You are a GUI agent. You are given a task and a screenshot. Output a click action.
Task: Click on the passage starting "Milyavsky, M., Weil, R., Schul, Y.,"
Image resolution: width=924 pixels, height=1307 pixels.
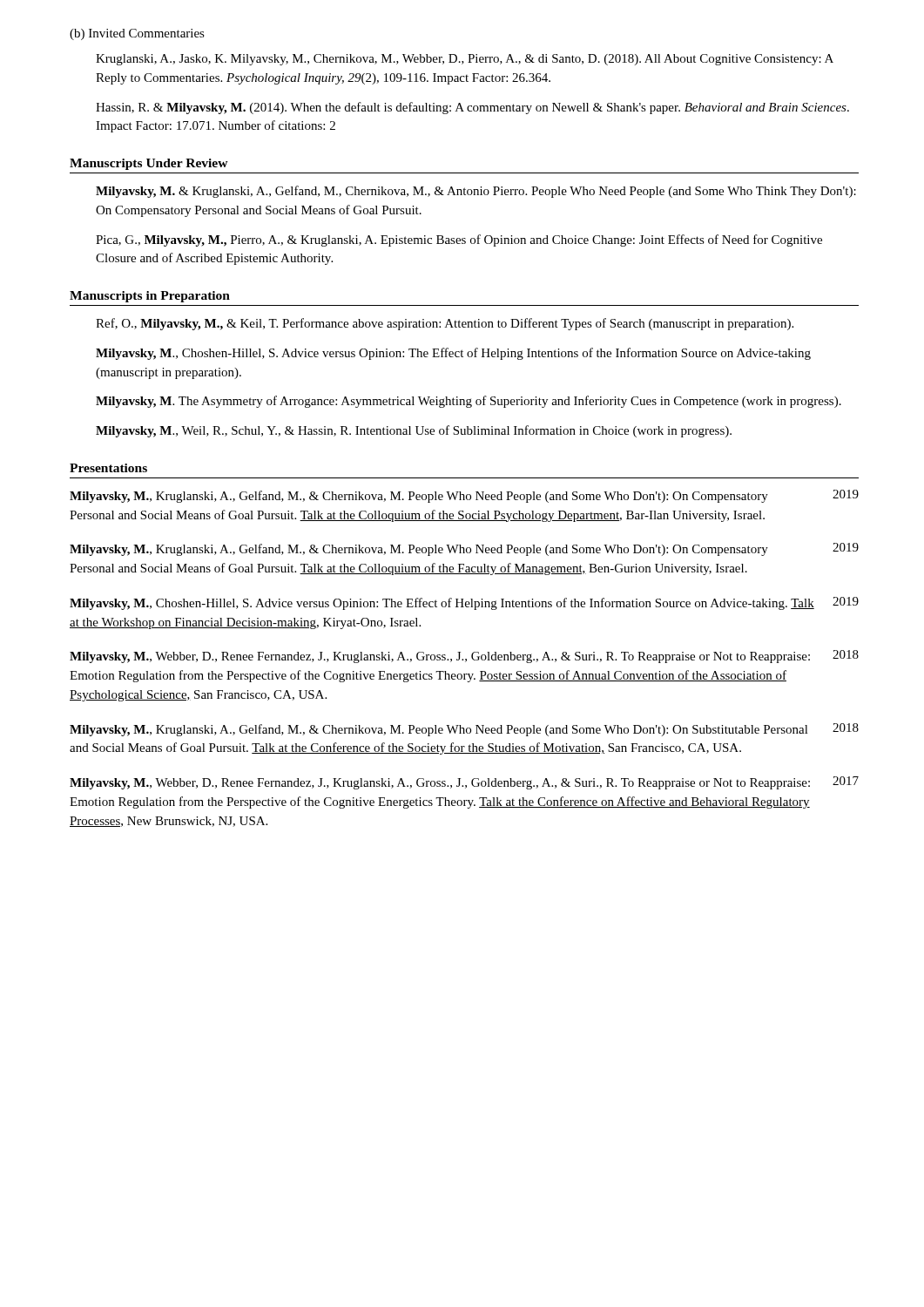pos(414,430)
